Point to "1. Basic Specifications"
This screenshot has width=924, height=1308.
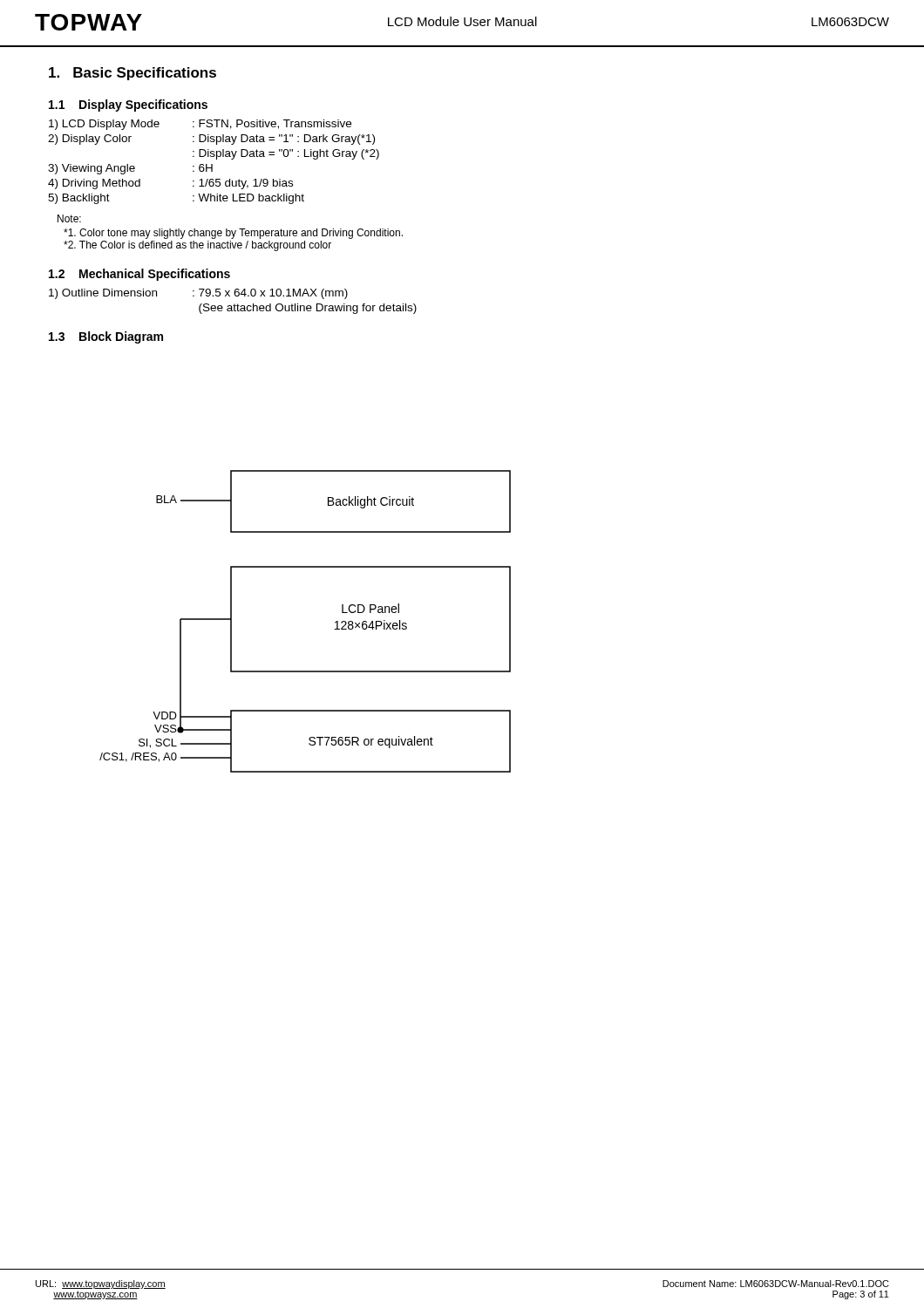(132, 73)
